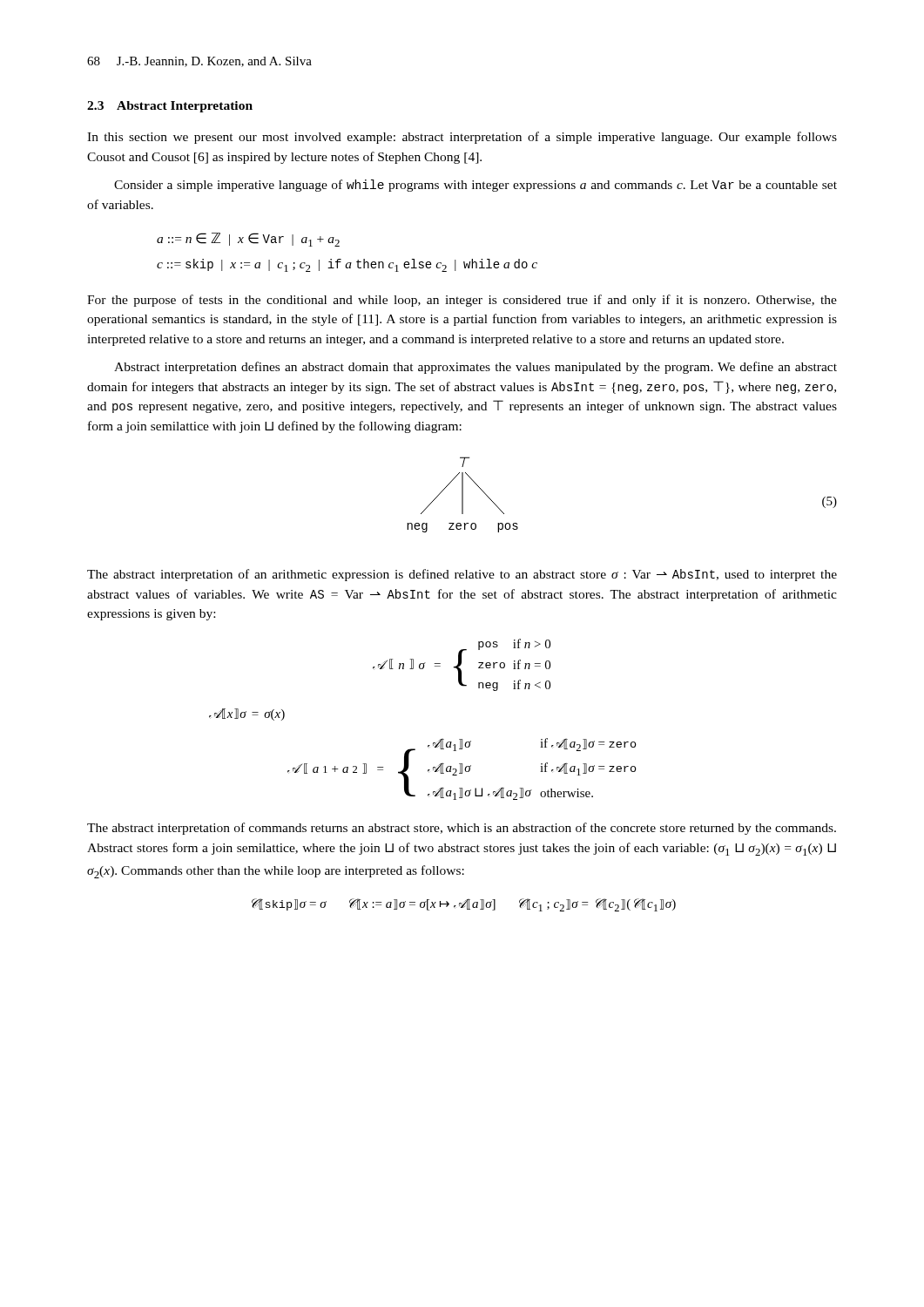Find the block starting "For the purpose of tests in the"

[x=462, y=319]
